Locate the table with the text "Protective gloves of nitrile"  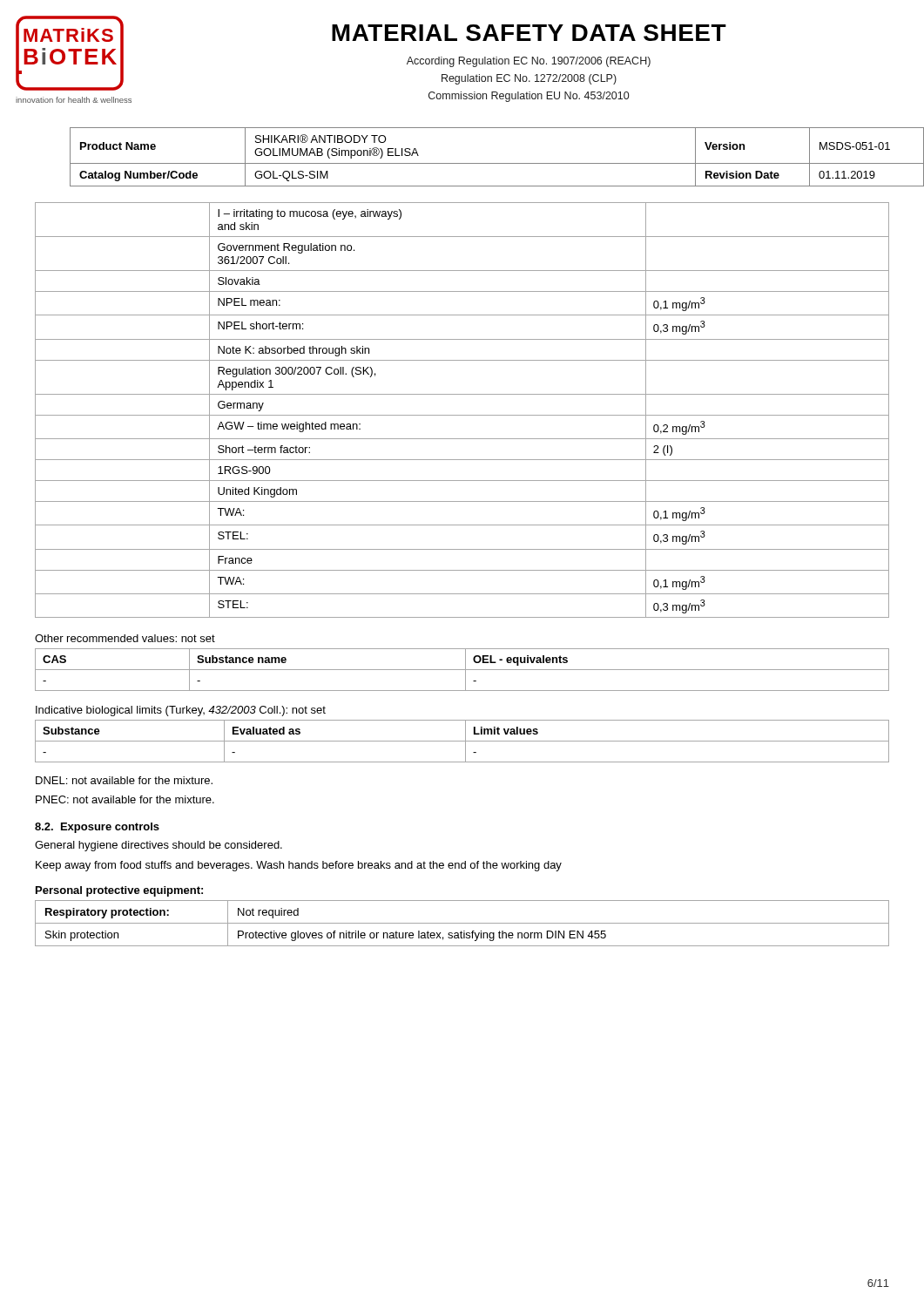pyautogui.click(x=462, y=923)
